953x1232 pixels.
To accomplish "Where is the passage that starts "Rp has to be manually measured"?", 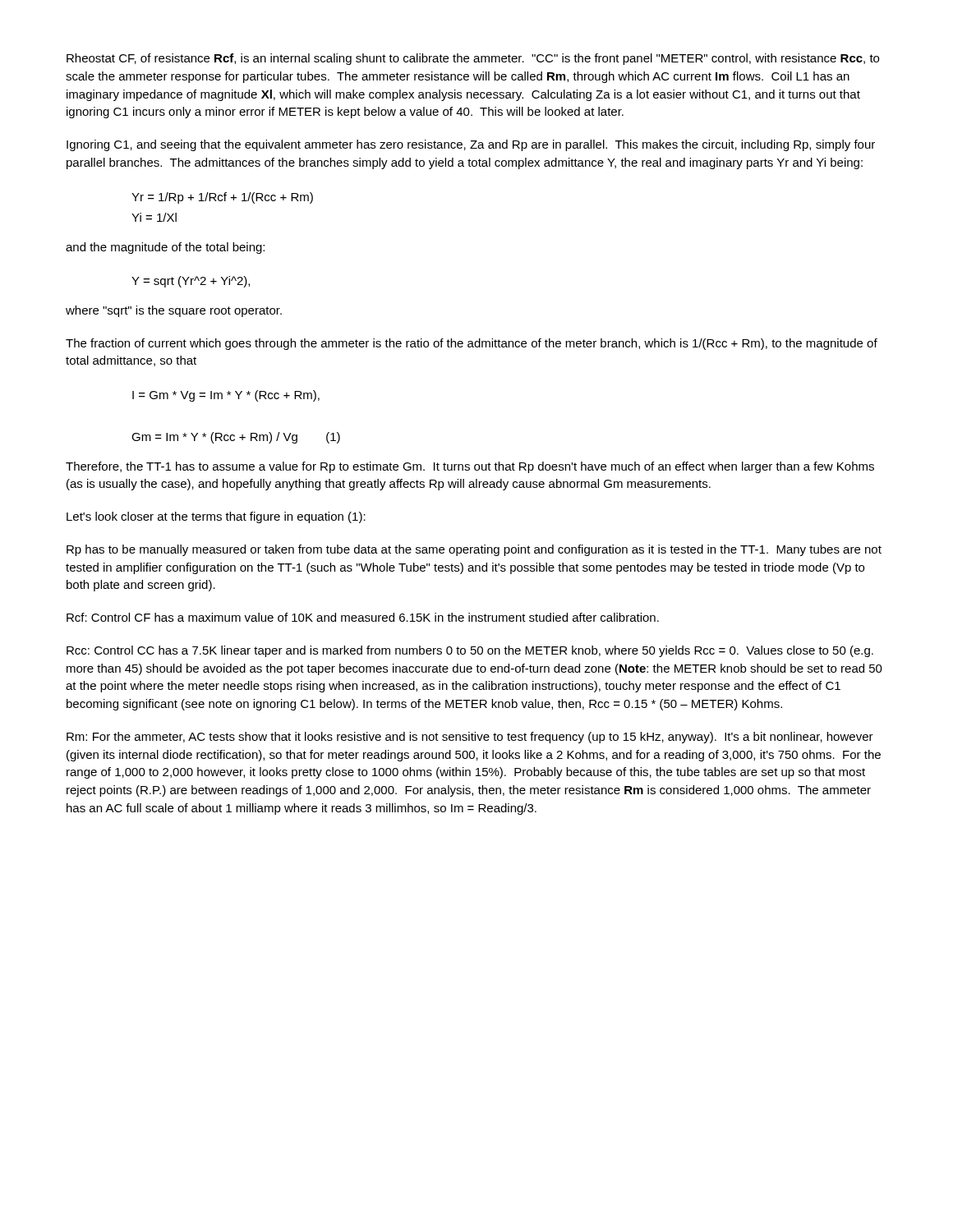I will point(474,567).
